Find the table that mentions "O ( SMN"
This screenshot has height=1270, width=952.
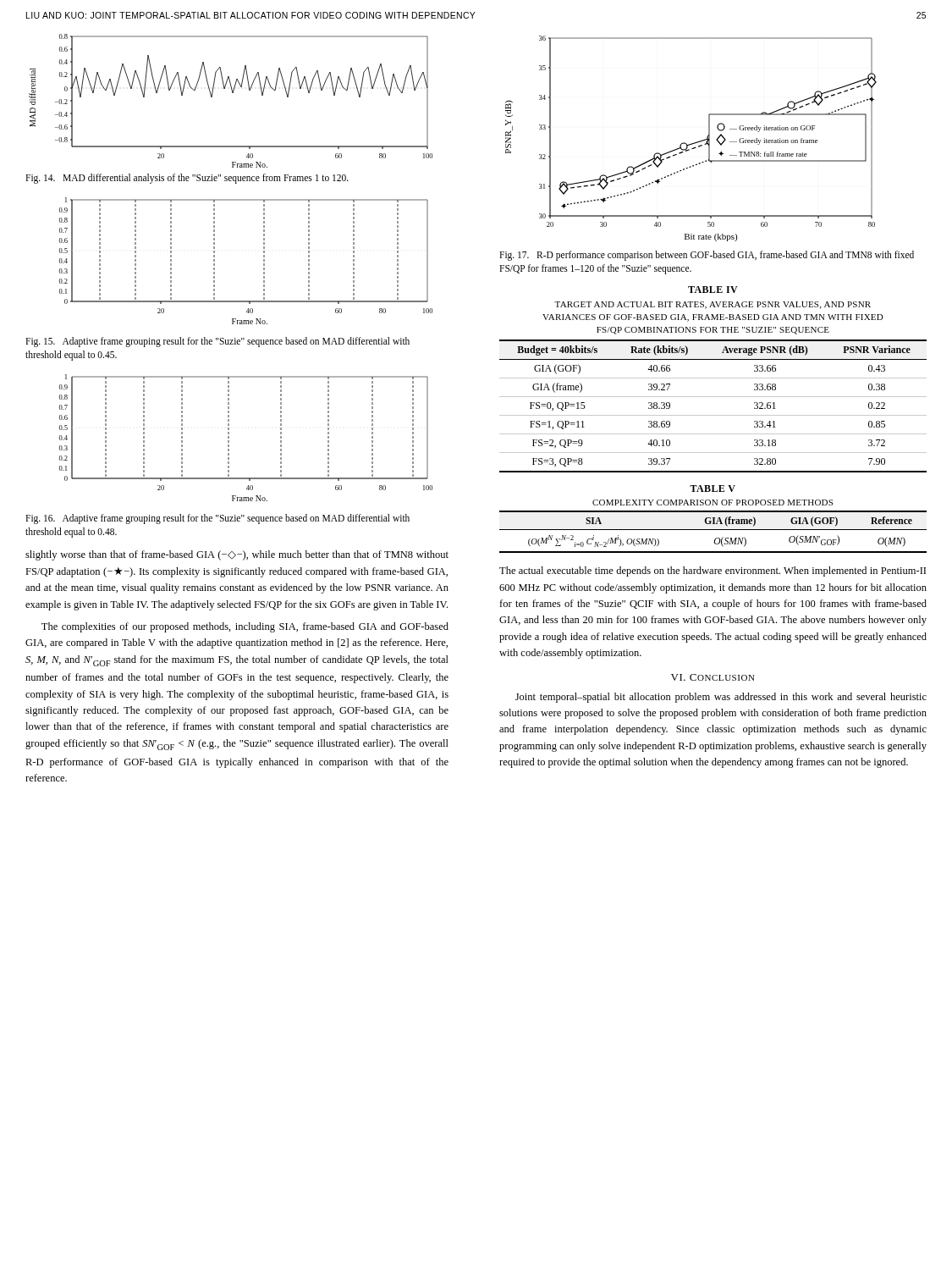coord(713,518)
